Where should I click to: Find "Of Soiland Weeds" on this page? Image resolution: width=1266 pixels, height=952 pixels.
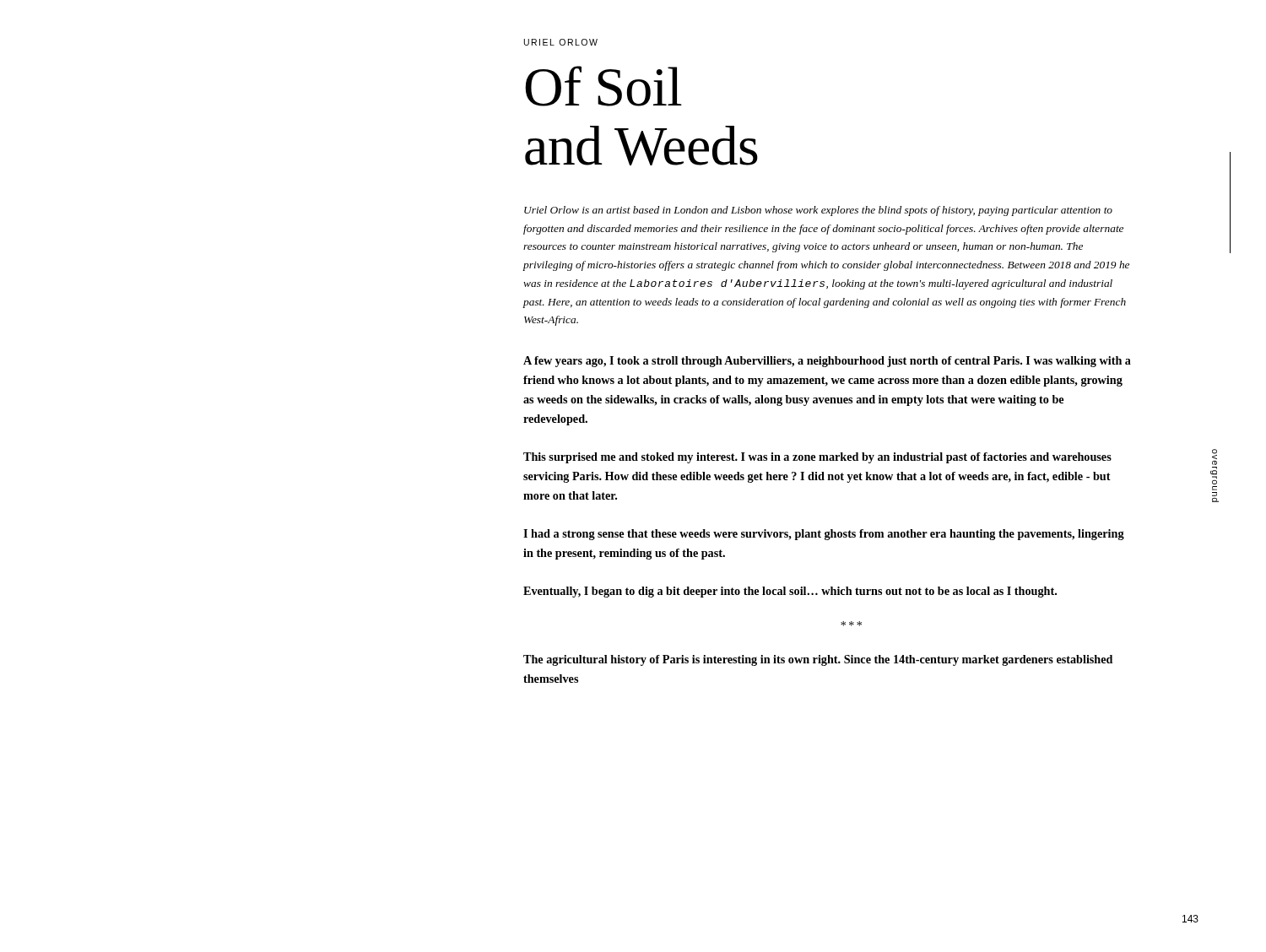(x=641, y=116)
